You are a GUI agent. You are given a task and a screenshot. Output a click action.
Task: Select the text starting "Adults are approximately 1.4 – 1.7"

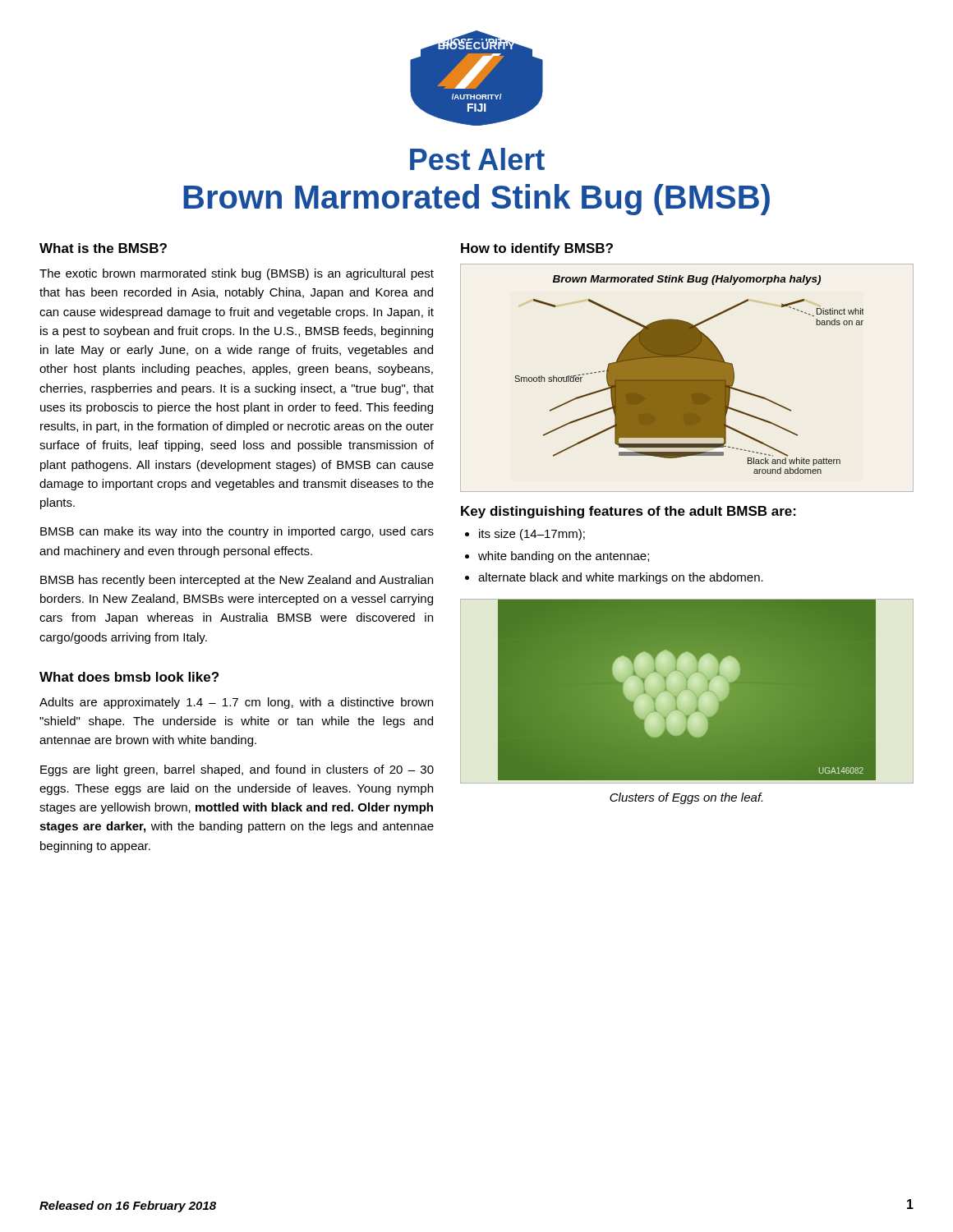click(237, 721)
